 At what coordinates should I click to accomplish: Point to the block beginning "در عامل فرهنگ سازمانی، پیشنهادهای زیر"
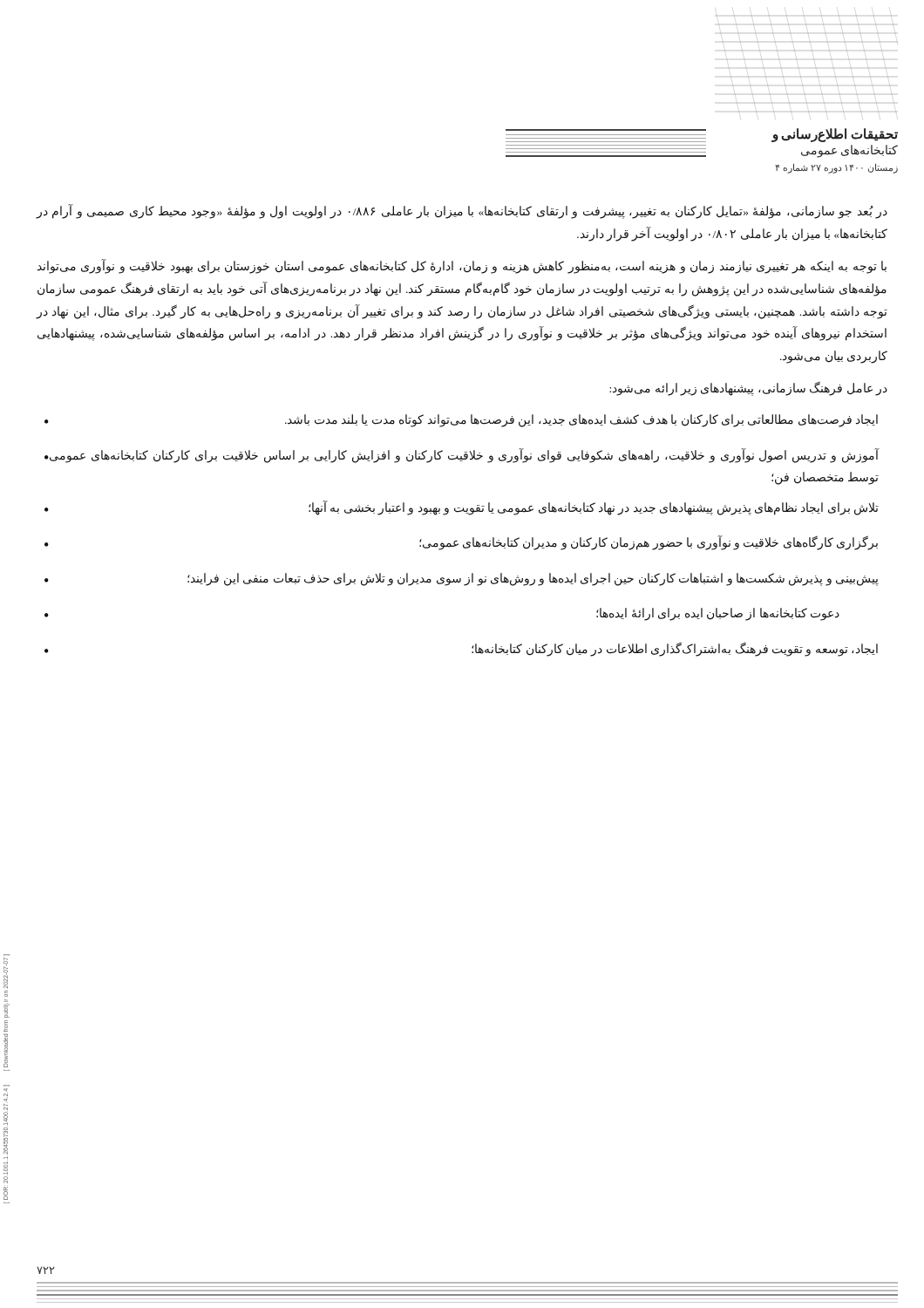748,389
